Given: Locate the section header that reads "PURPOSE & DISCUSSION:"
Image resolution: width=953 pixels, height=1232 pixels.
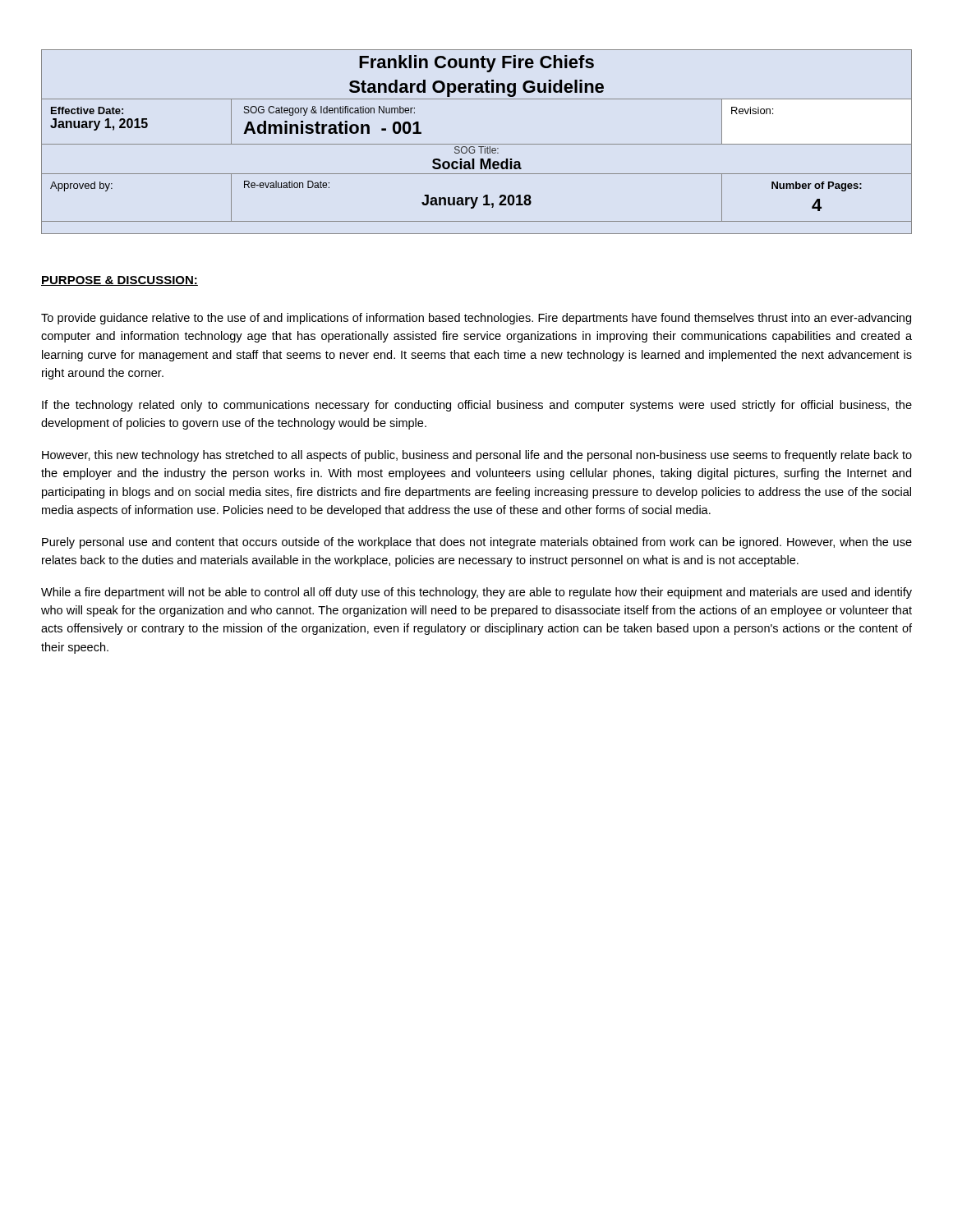Looking at the screenshot, I should (x=120, y=280).
